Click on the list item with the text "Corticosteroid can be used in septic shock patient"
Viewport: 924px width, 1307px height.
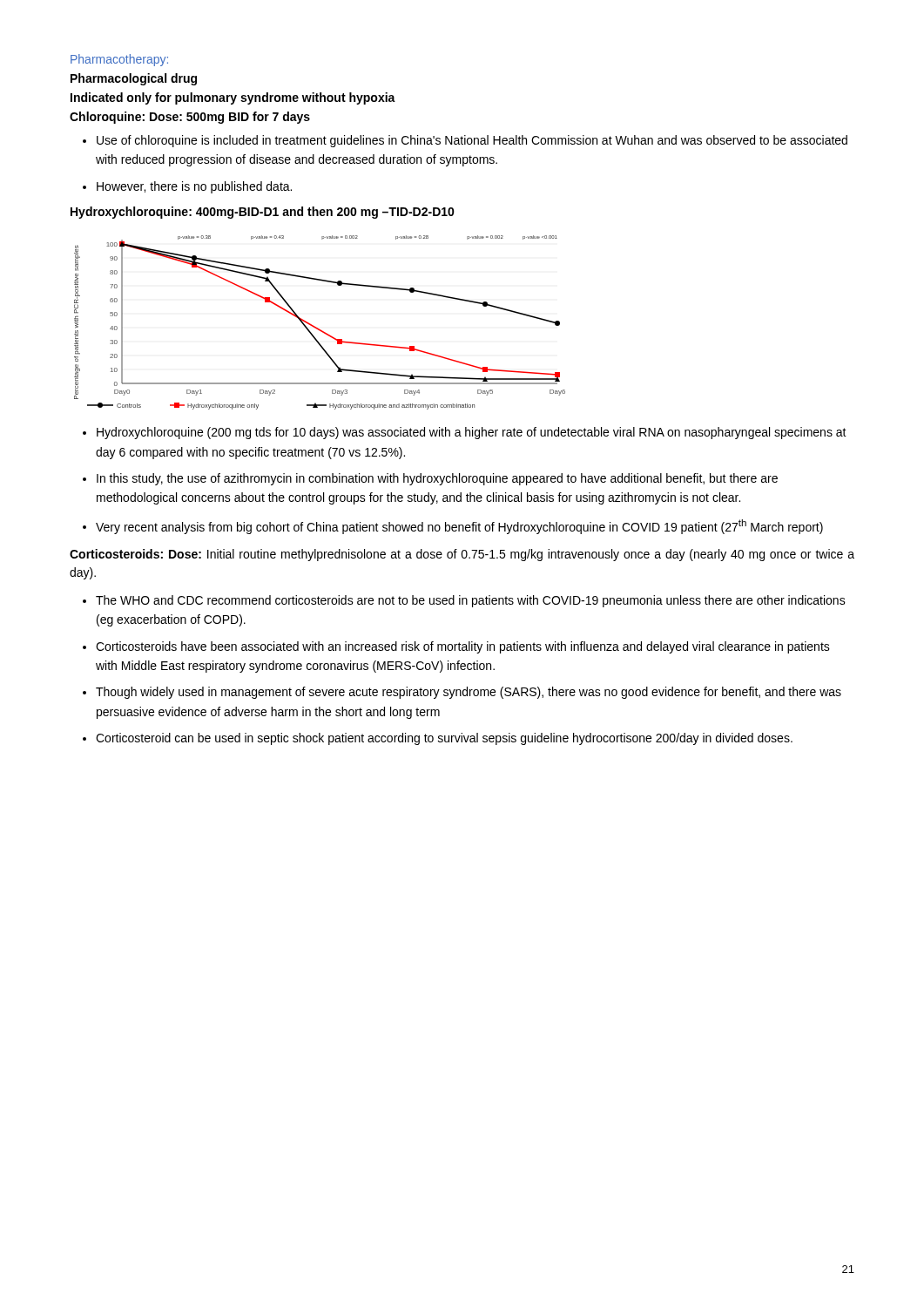tap(444, 738)
